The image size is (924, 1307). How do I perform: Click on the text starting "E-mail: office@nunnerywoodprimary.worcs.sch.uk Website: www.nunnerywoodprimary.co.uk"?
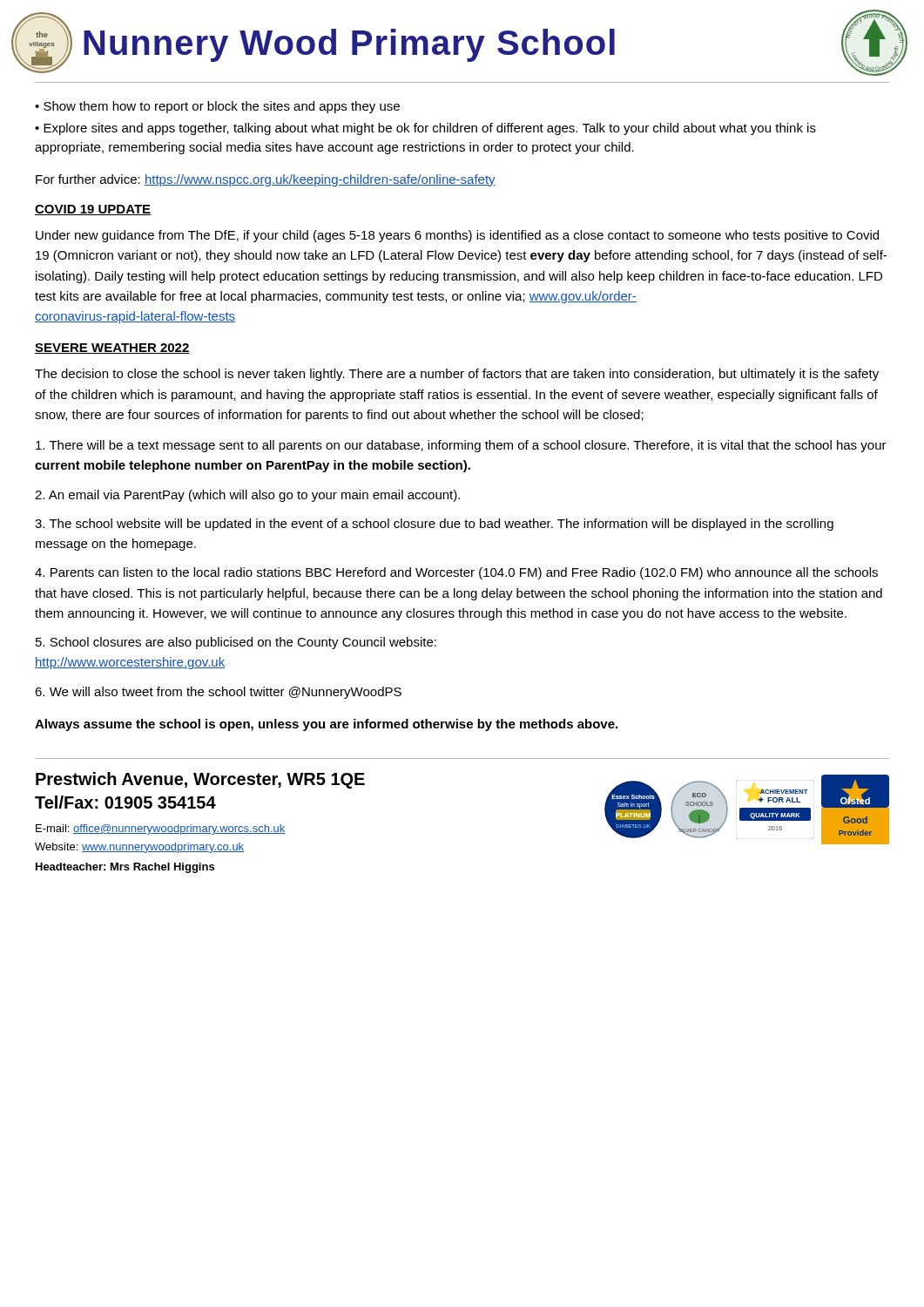click(160, 837)
